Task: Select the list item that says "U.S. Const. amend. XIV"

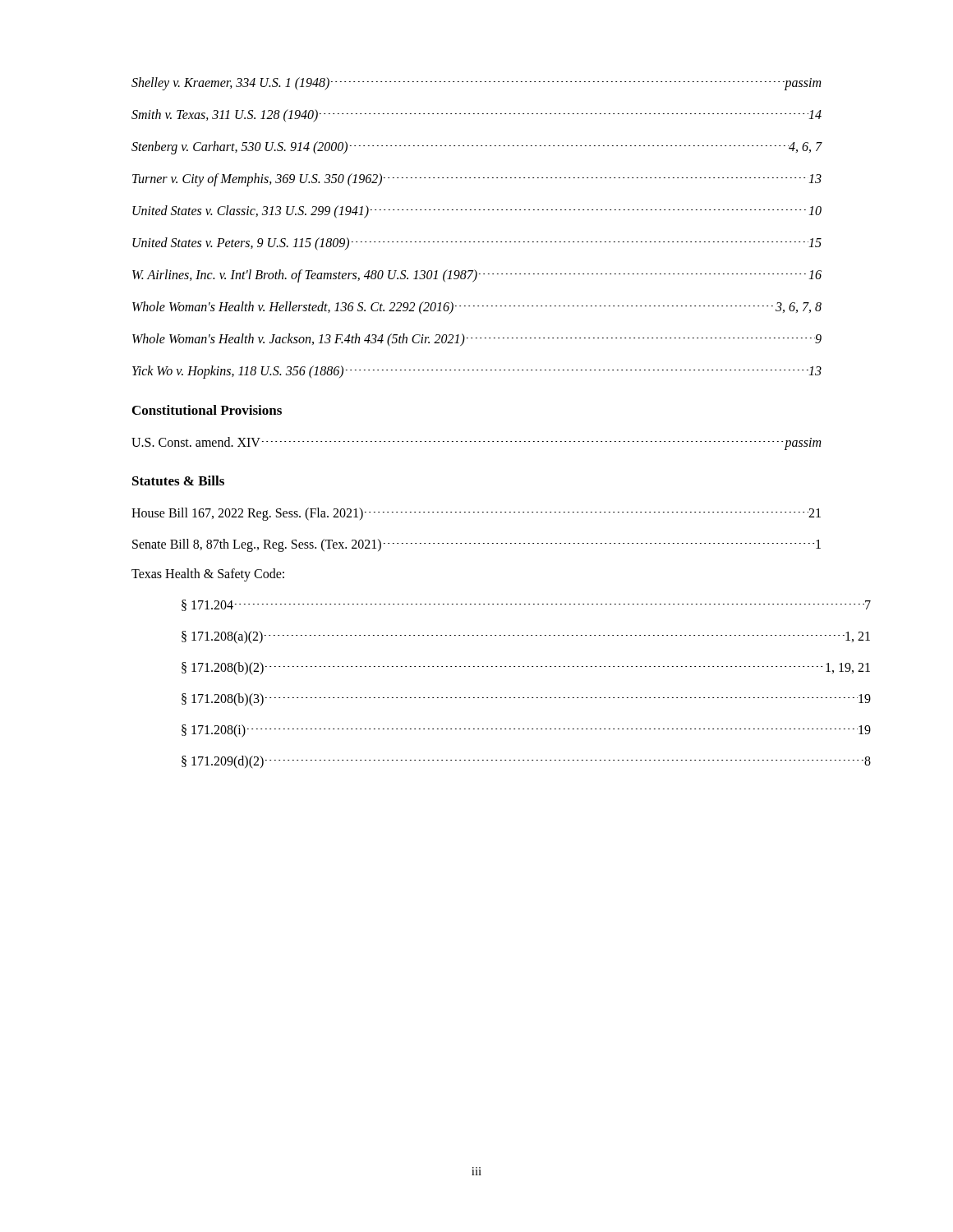Action: coord(476,442)
